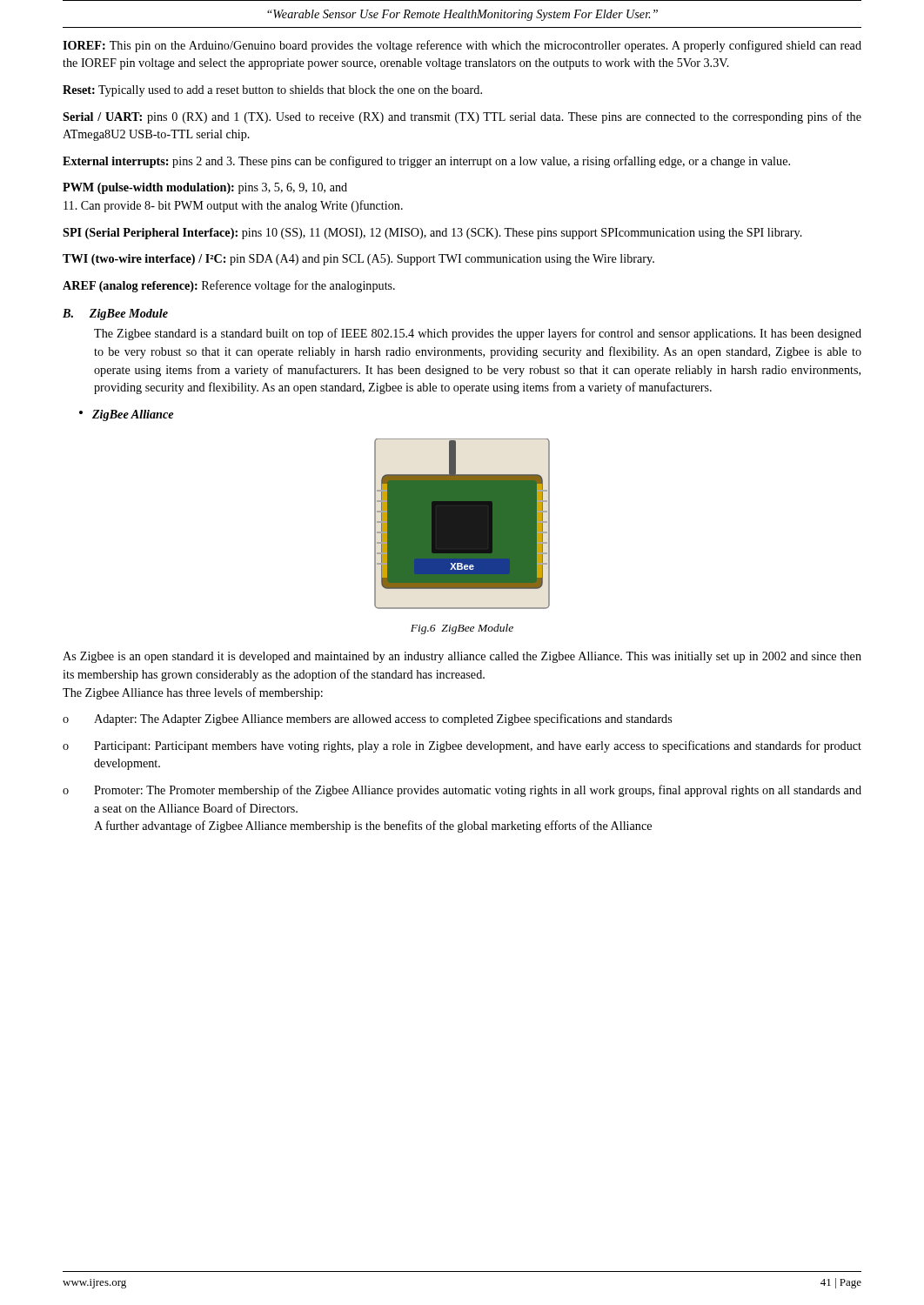Point to the element starting "o Participant: Participant members have voting rights,"
Image resolution: width=924 pixels, height=1305 pixels.
pyautogui.click(x=462, y=755)
